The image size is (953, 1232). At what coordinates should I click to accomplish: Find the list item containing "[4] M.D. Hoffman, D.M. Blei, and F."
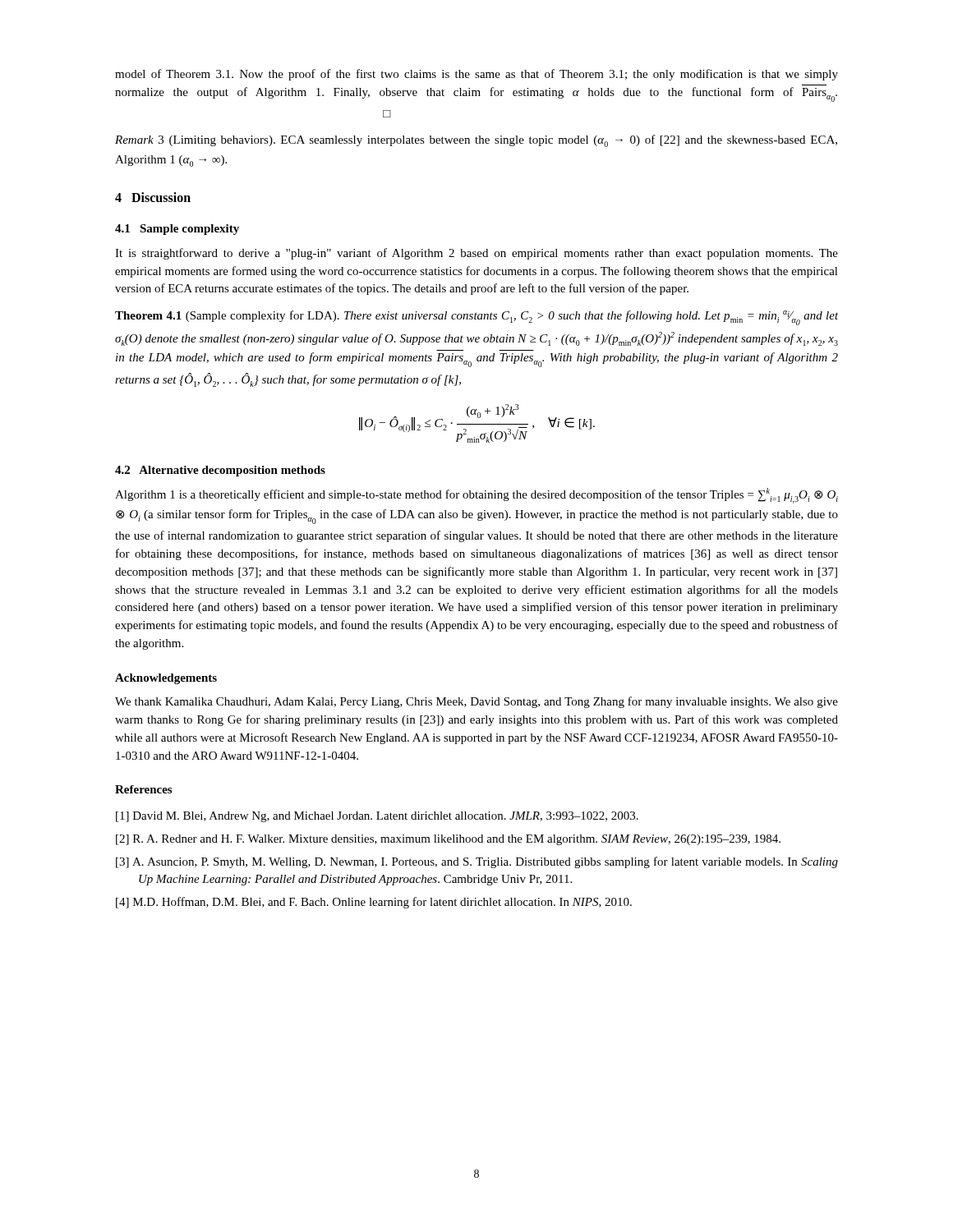coord(476,903)
